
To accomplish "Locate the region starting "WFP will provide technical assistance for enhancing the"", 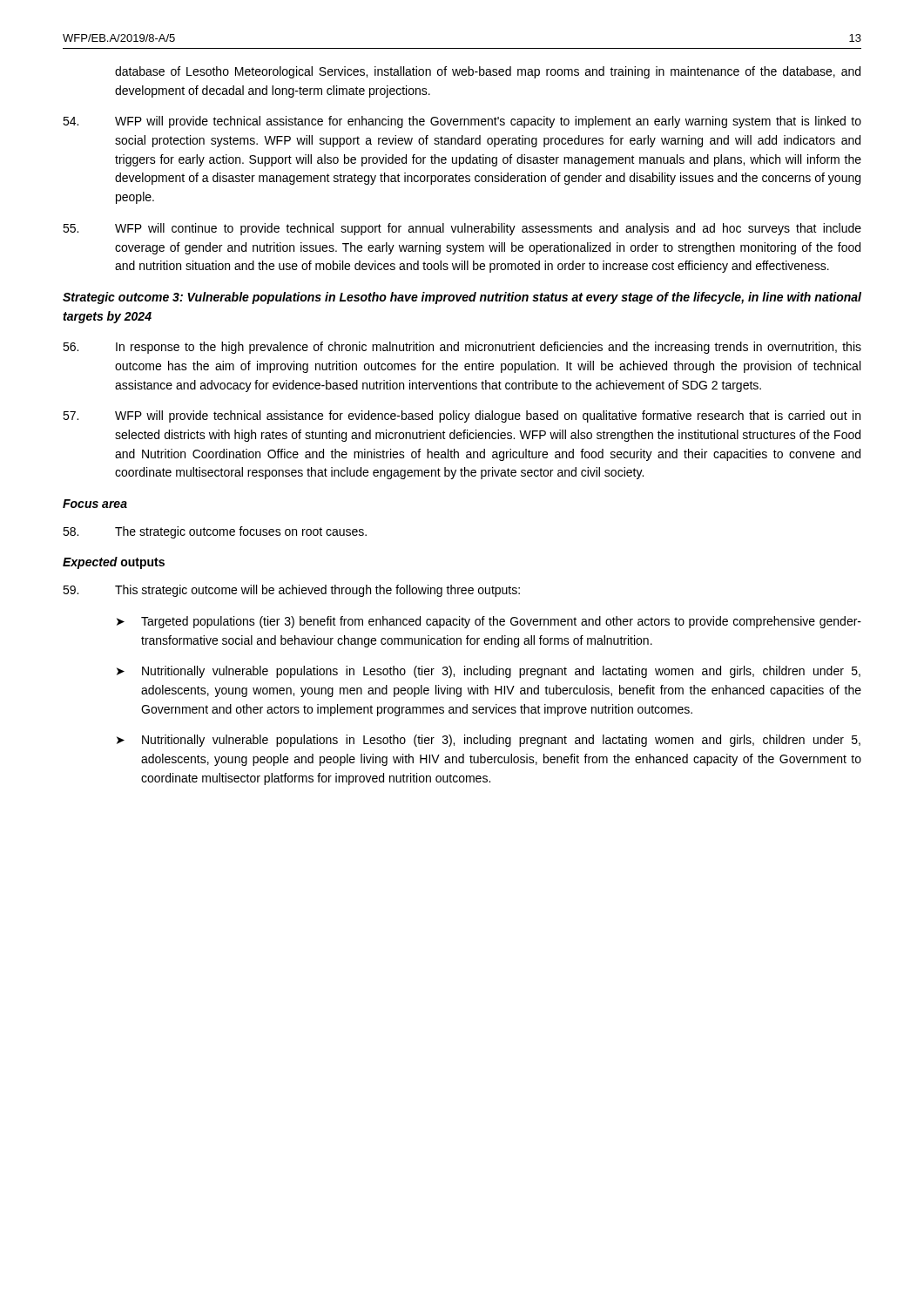I will coord(462,160).
